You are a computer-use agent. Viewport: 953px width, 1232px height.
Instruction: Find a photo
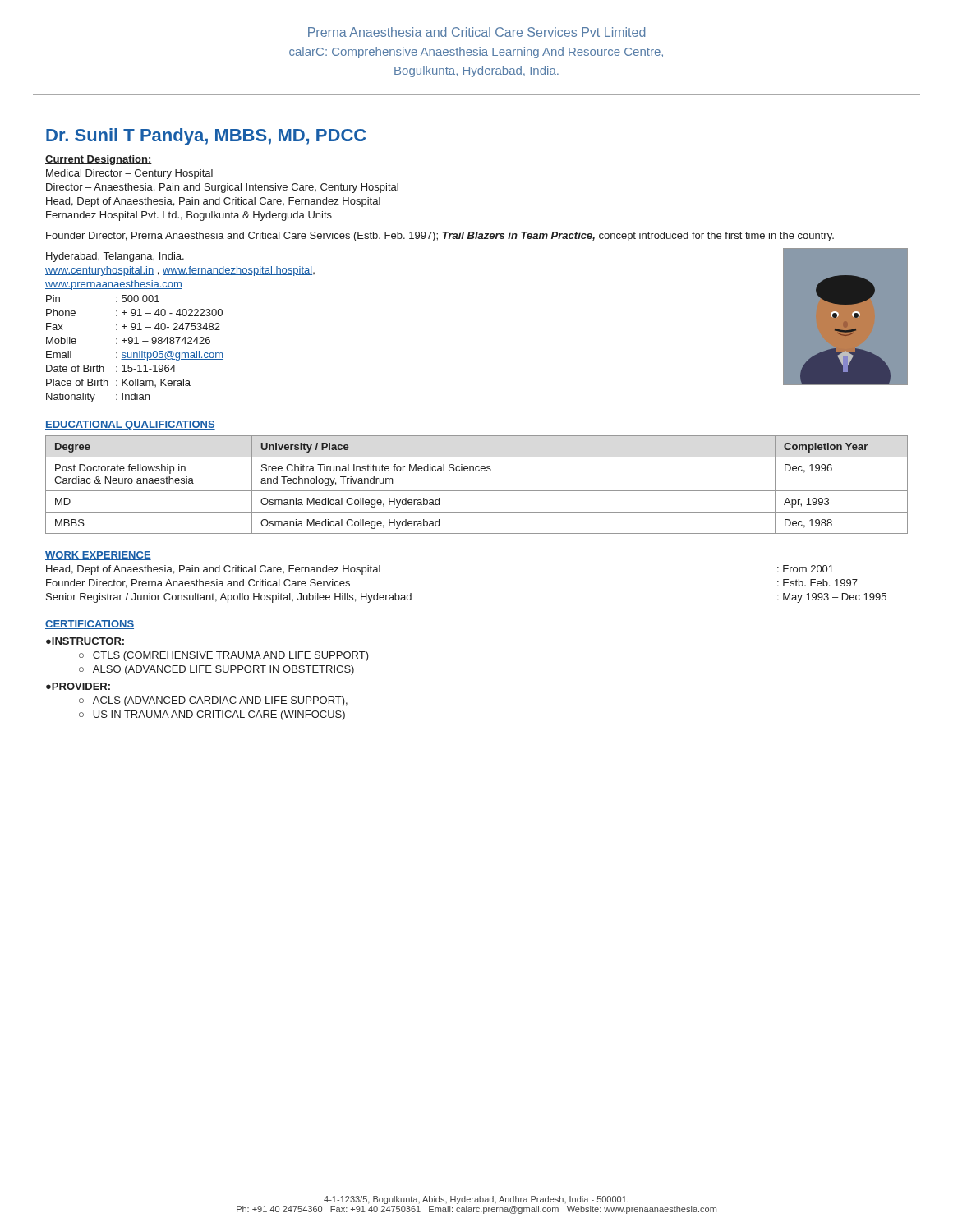tap(845, 317)
